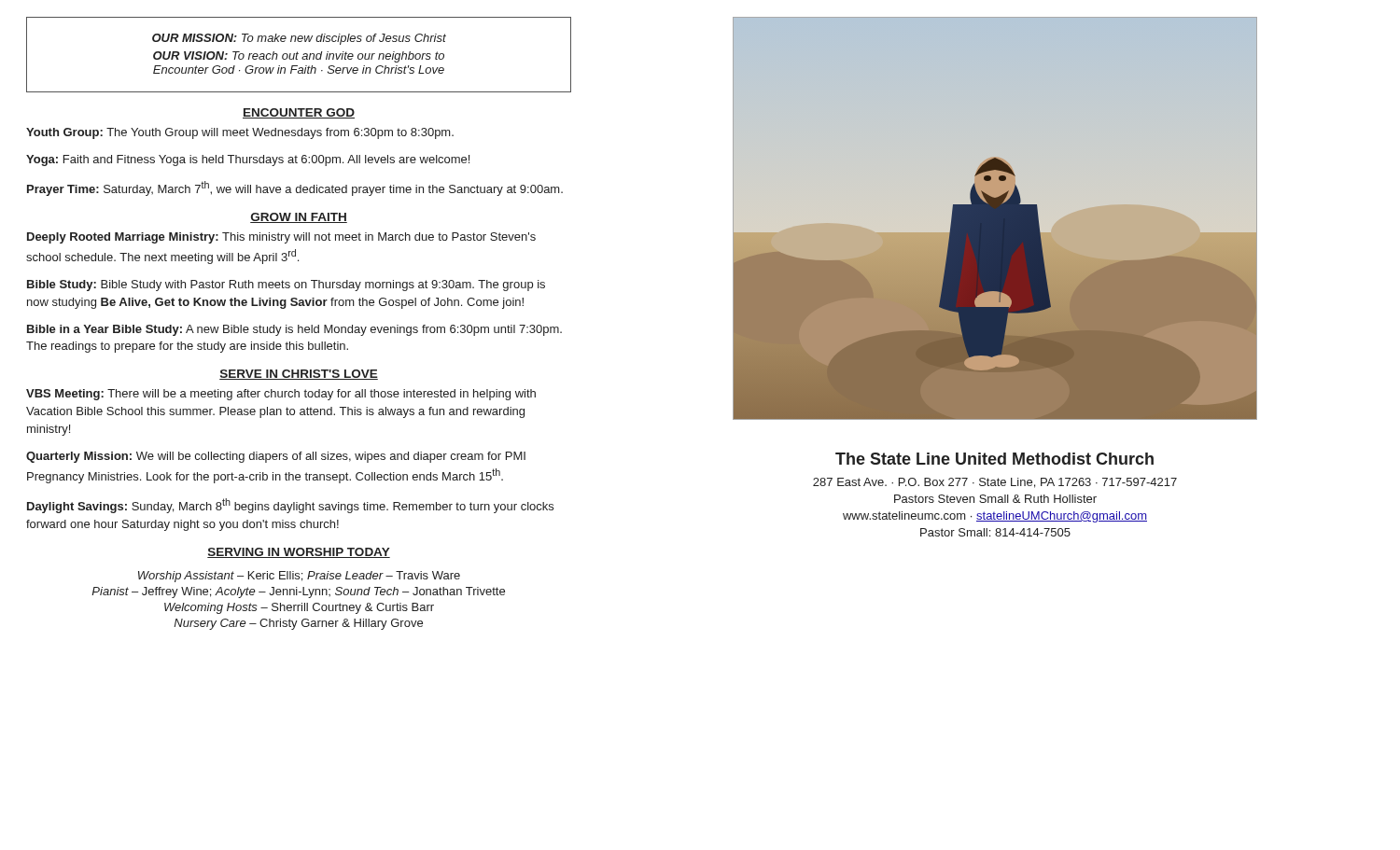Locate the text block that says "Deeply Rooted Marriage"
This screenshot has width=1400, height=850.
(x=281, y=247)
